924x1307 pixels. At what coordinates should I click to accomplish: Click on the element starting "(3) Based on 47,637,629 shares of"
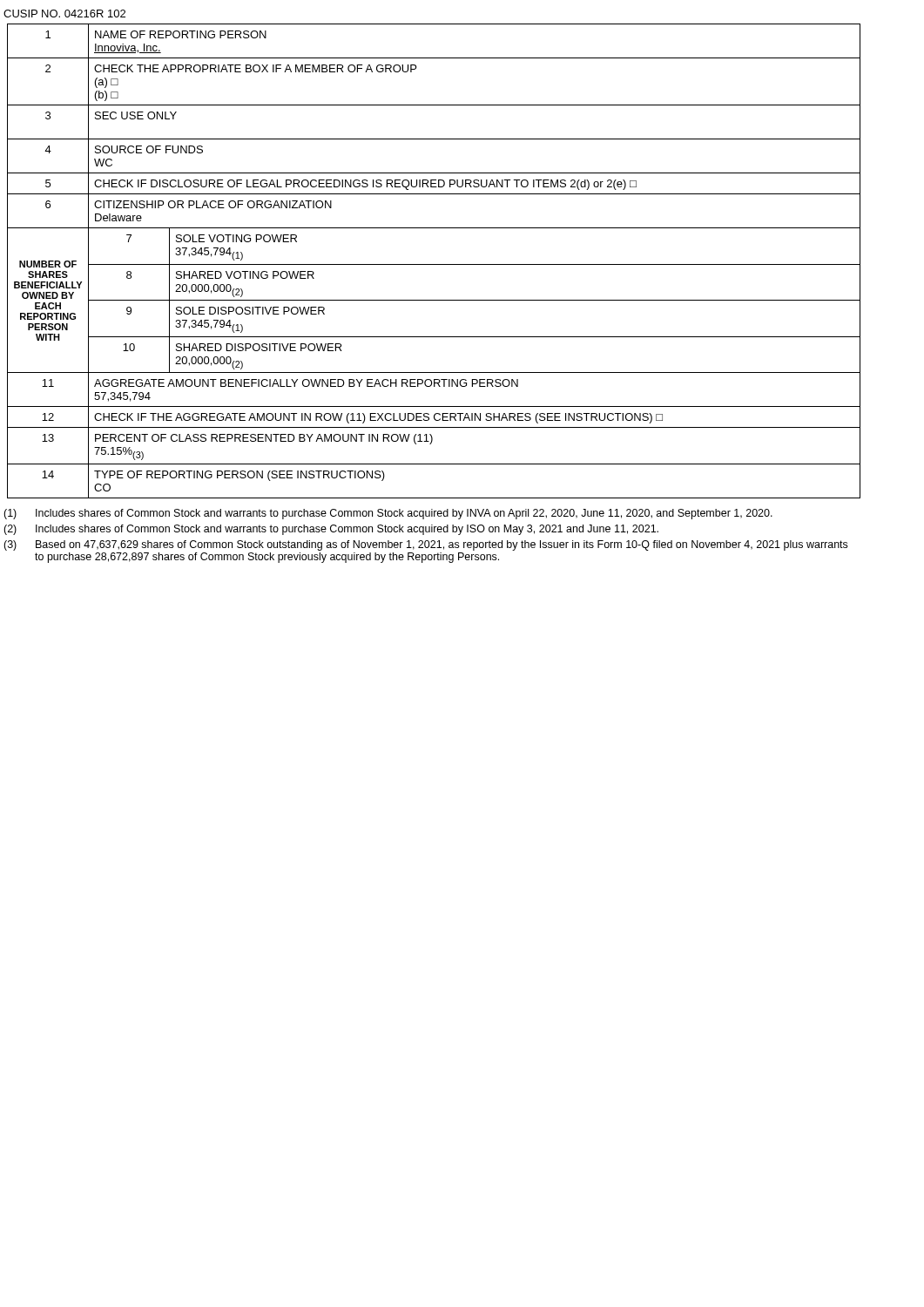coord(430,551)
